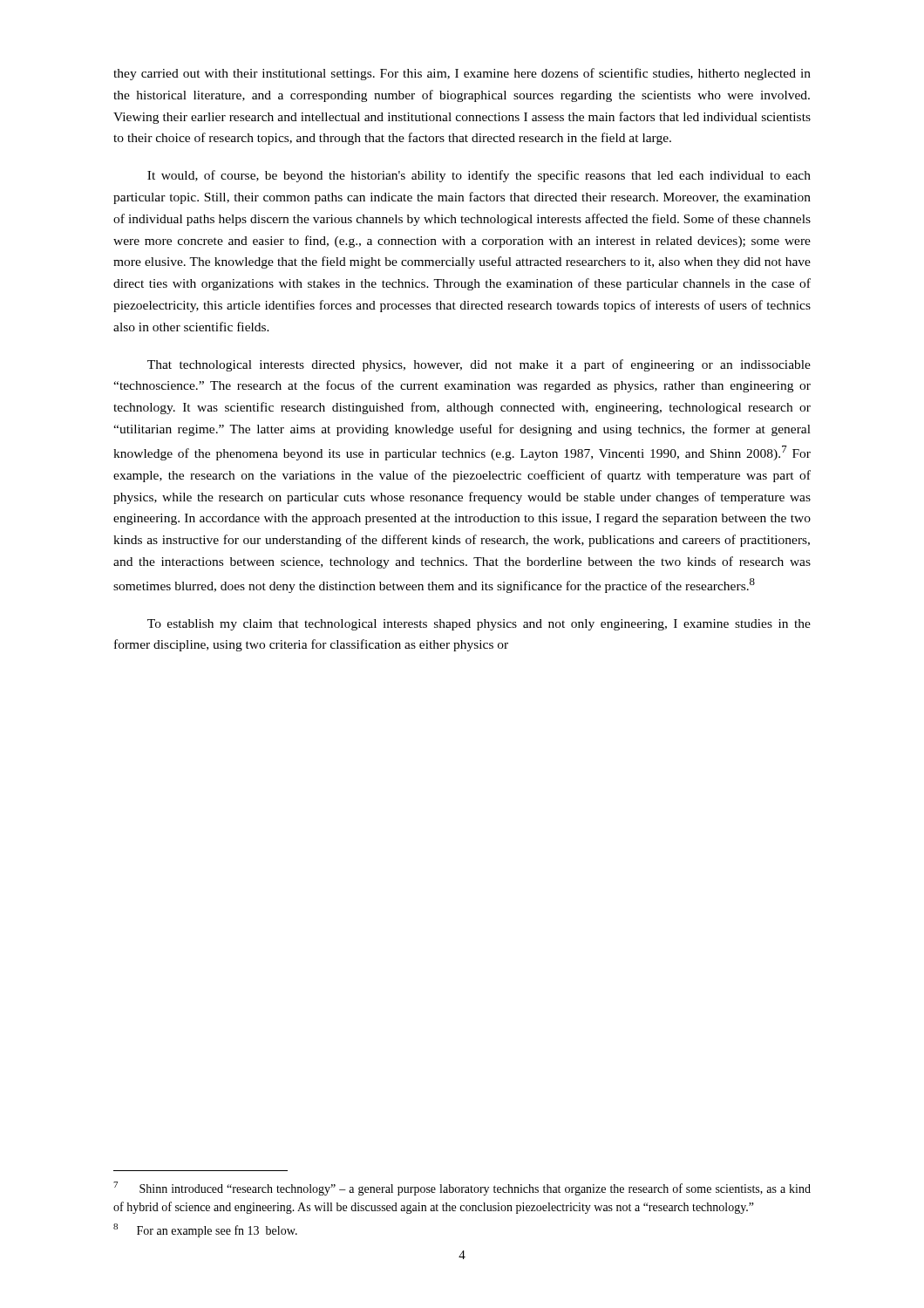
Task: Select the element starting "To establish my claim that technological interests"
Action: 462,634
